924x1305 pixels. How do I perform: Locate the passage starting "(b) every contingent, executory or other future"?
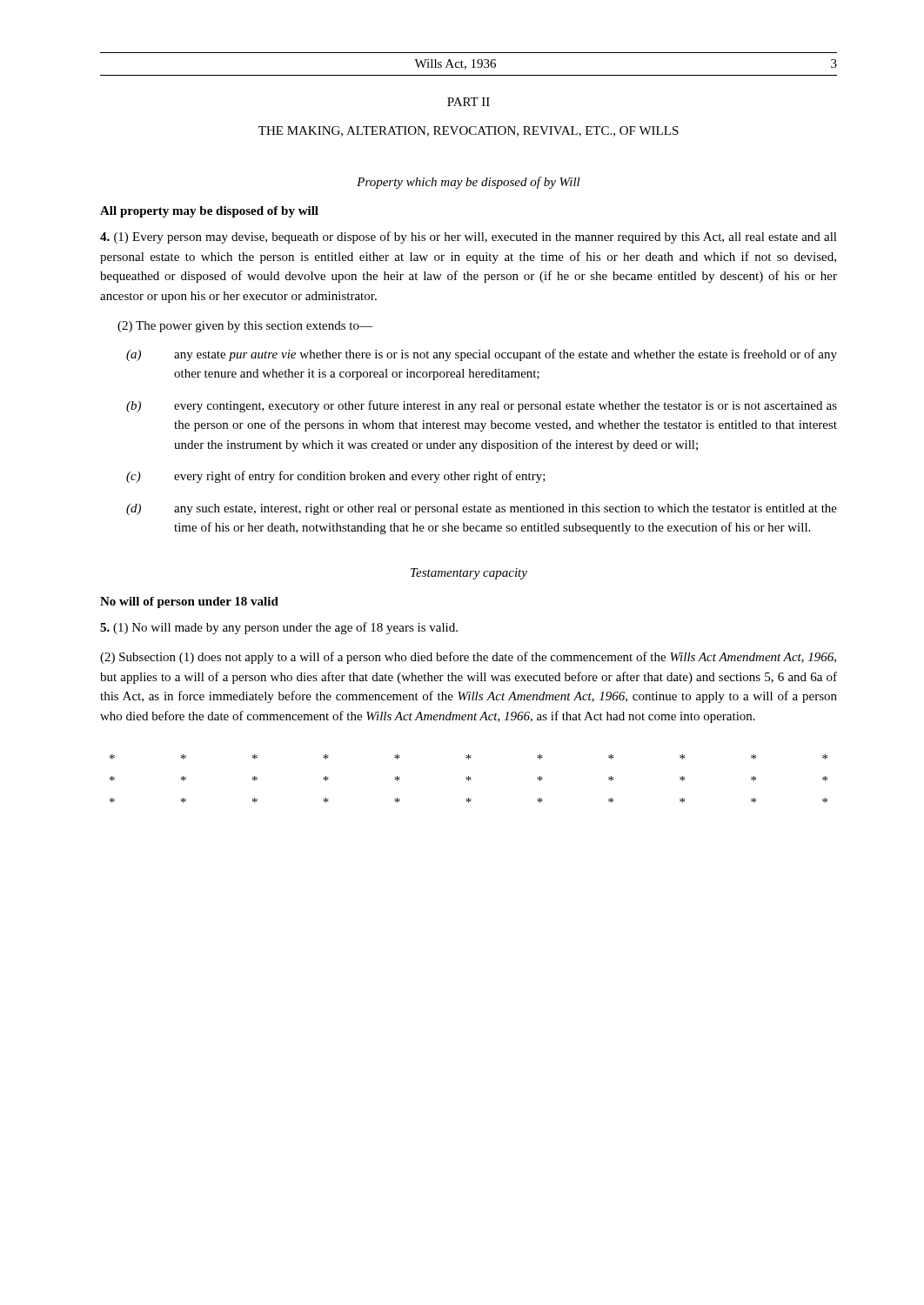click(482, 425)
